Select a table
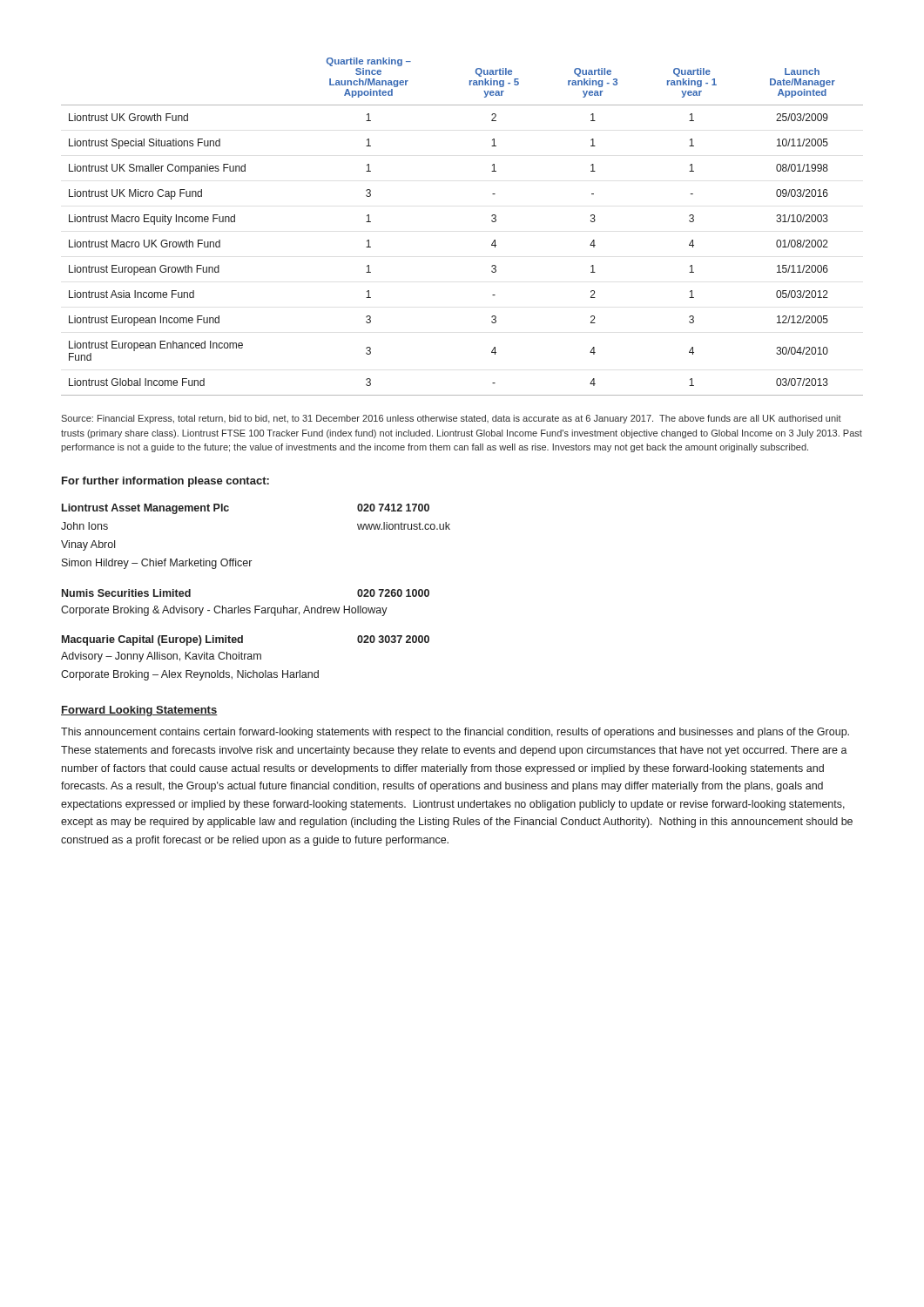The width and height of the screenshot is (924, 1307). [x=462, y=224]
